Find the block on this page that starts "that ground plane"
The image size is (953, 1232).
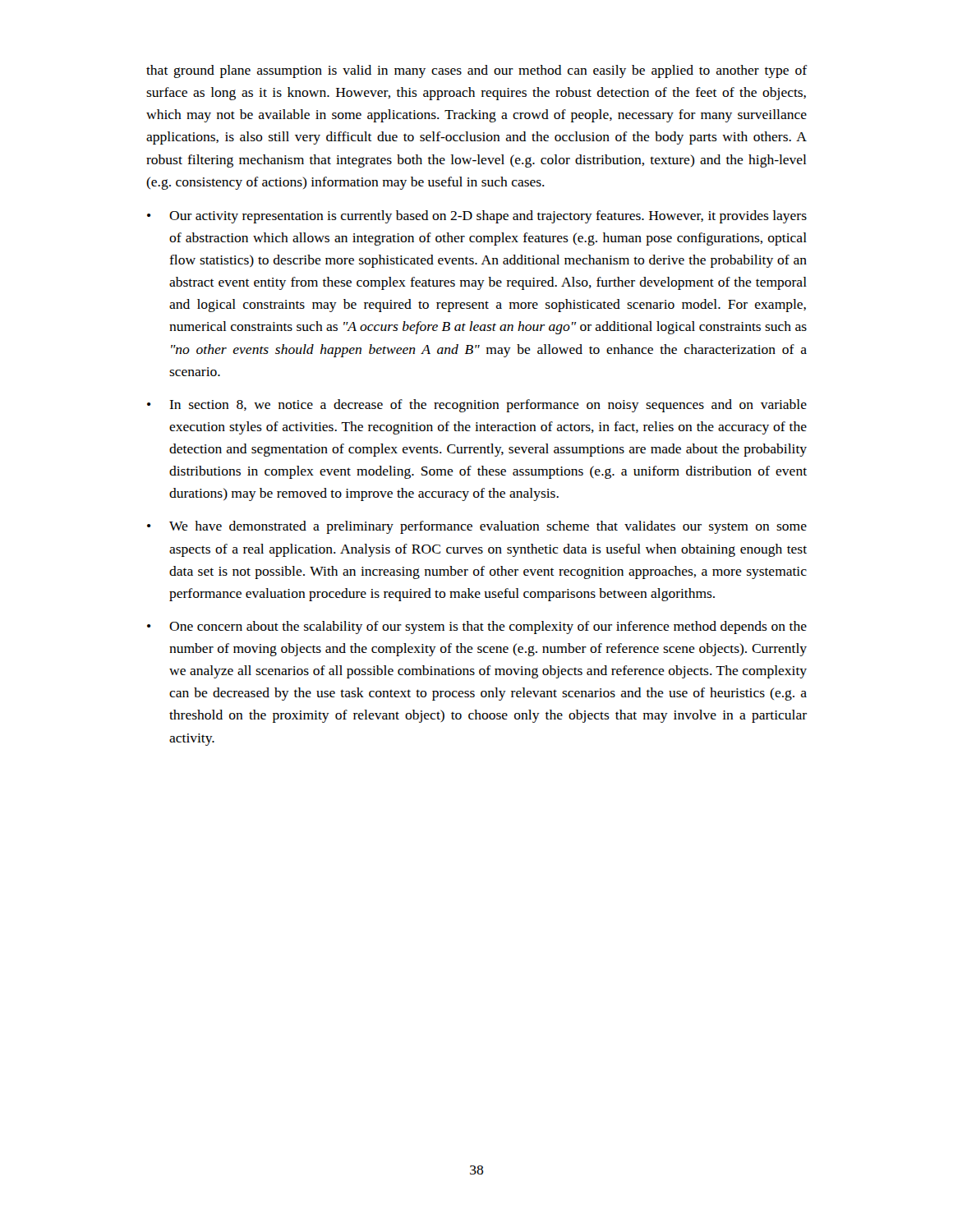tap(476, 126)
